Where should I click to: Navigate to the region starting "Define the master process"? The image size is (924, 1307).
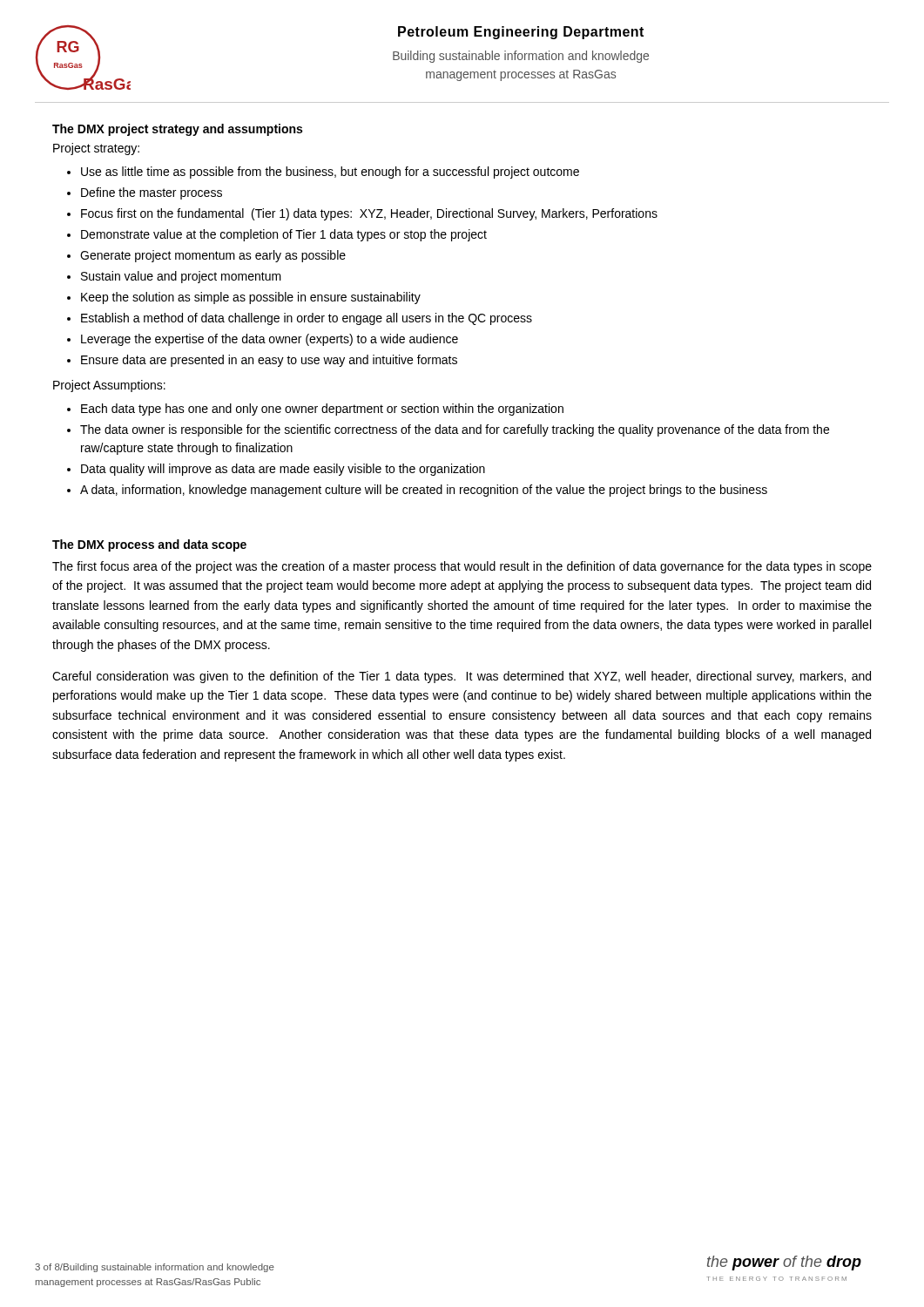coord(151,193)
